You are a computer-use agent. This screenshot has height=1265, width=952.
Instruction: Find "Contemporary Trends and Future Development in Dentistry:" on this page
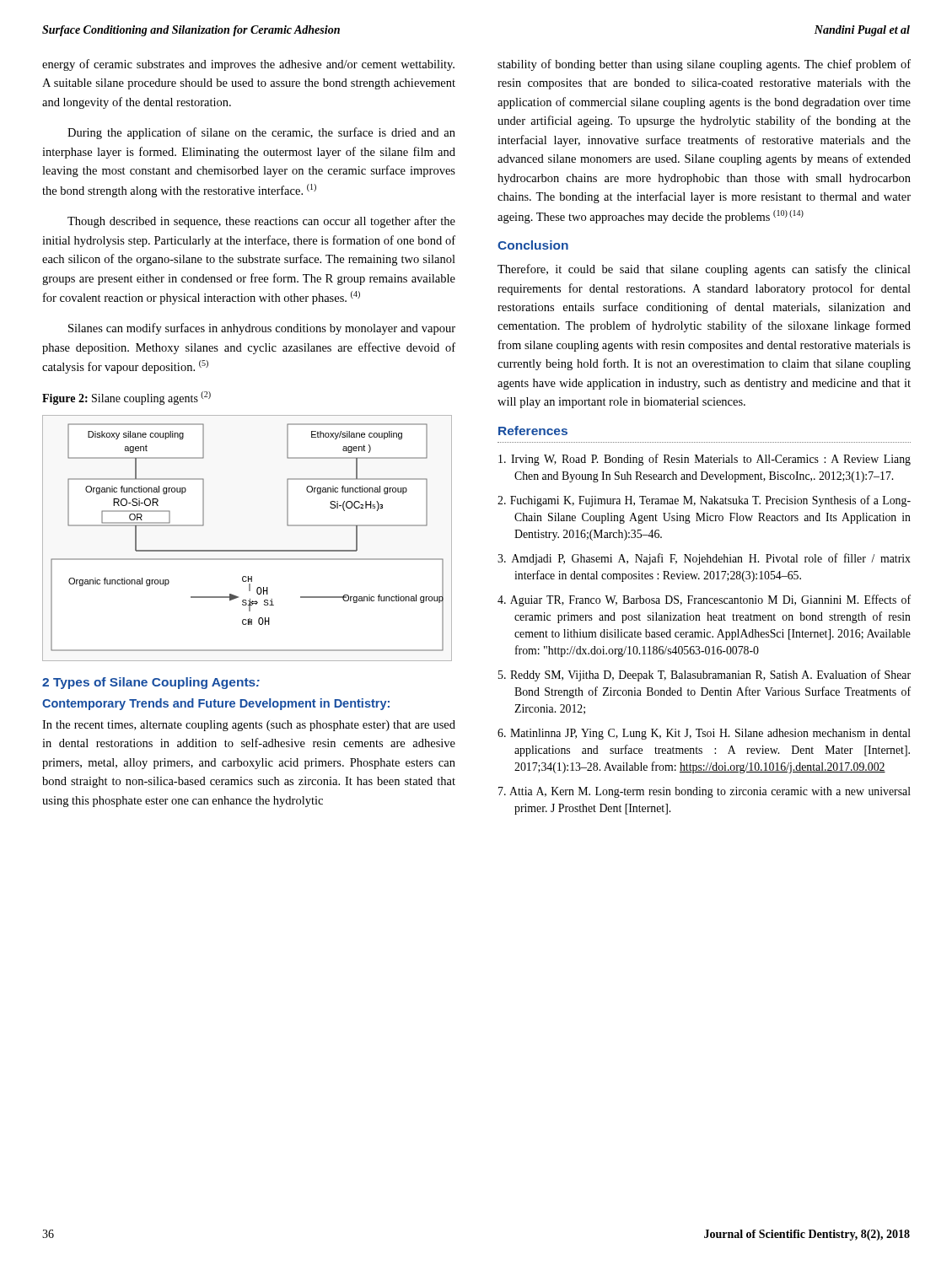[216, 703]
